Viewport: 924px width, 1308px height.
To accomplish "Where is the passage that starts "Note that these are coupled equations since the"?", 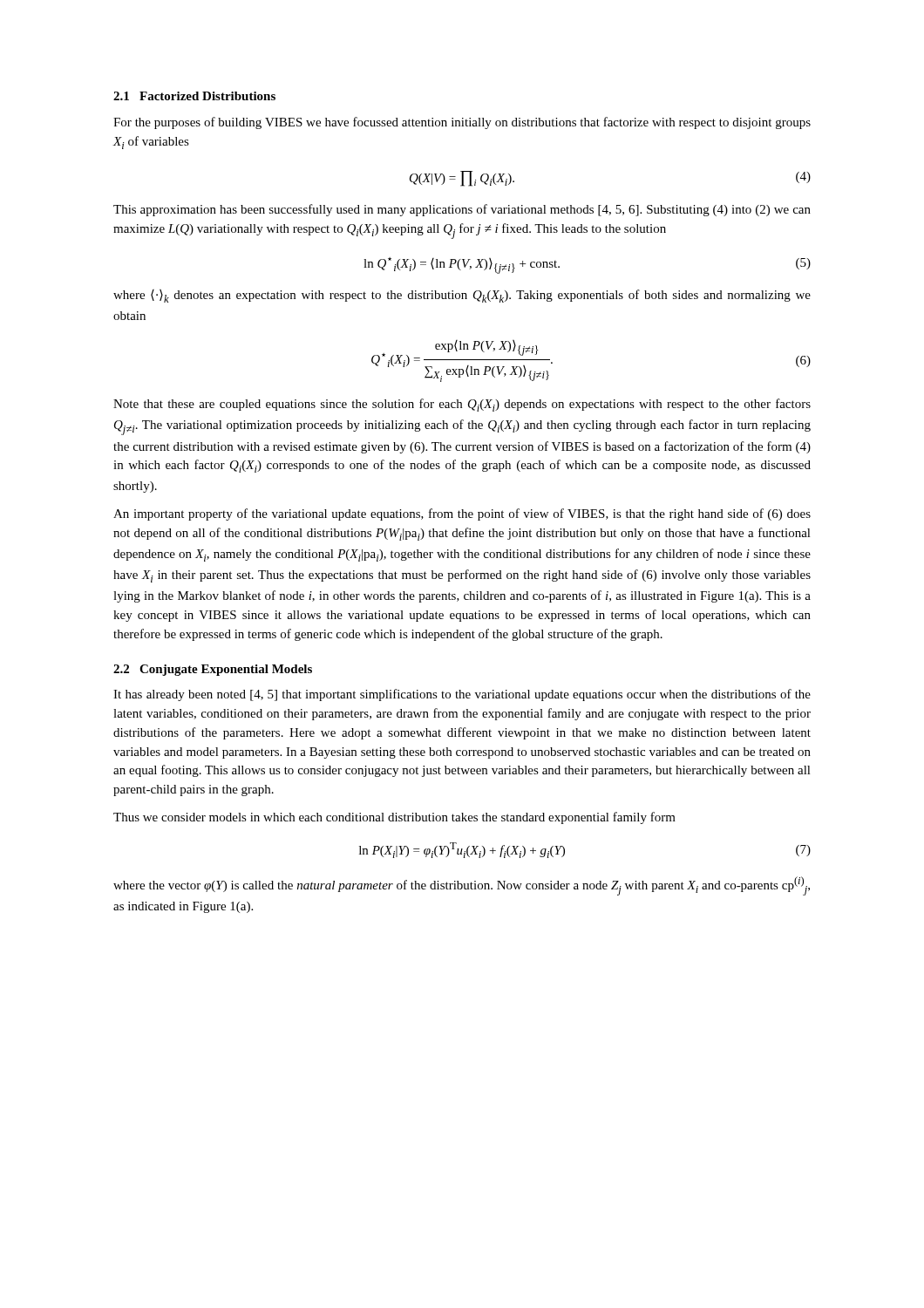I will coord(462,445).
